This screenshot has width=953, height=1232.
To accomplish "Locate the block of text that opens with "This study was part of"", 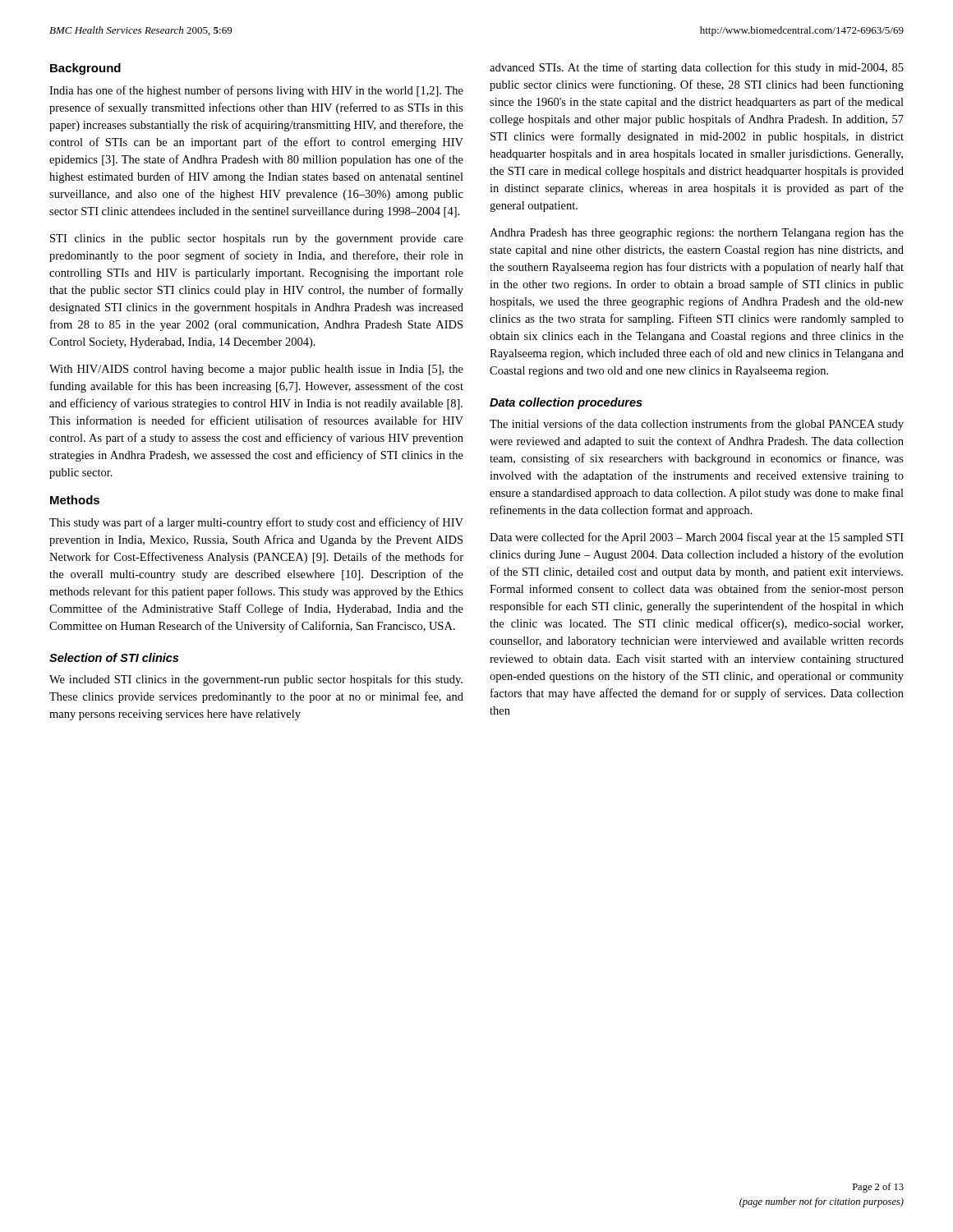I will [x=256, y=574].
